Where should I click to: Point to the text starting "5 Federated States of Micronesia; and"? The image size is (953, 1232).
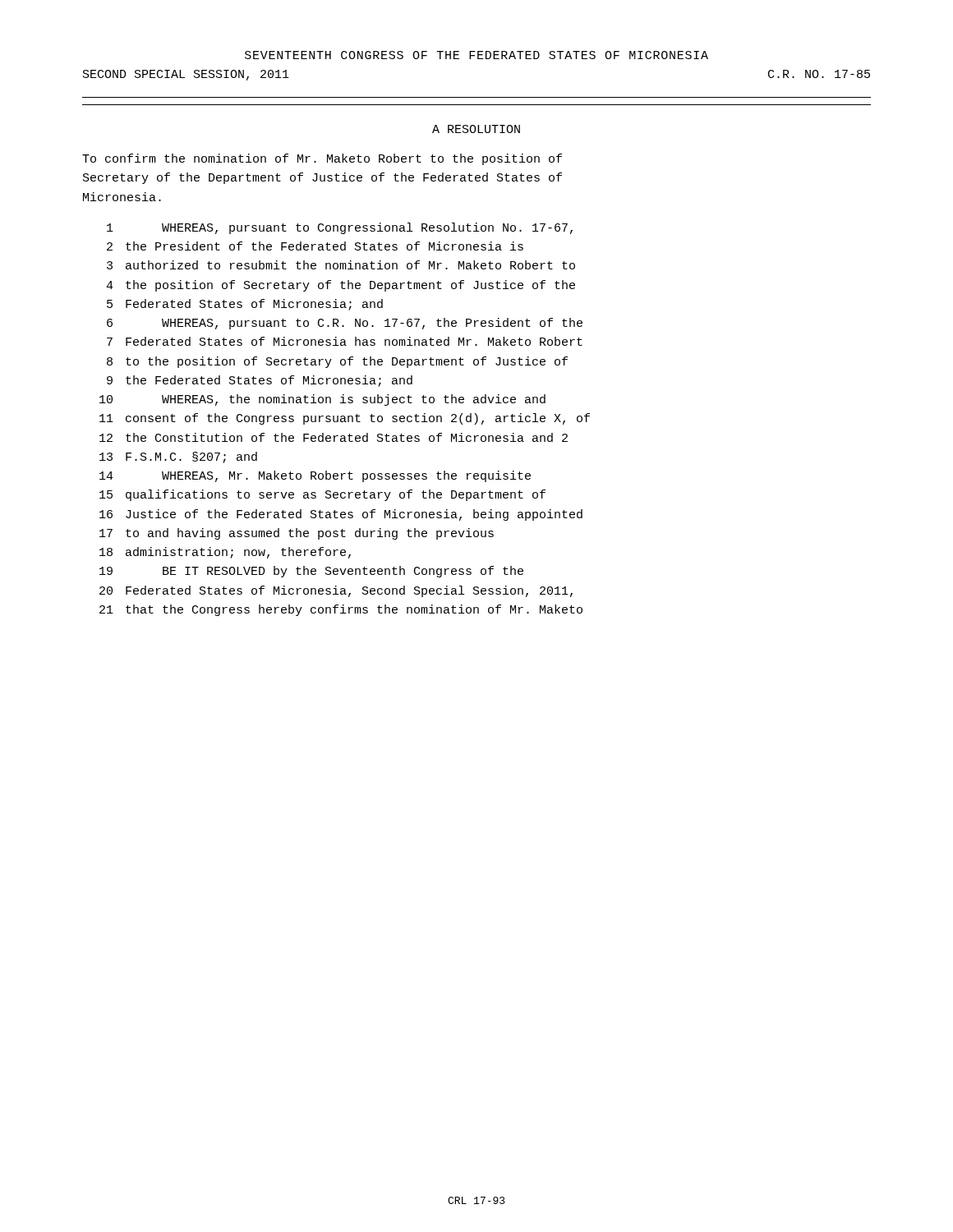tap(245, 305)
